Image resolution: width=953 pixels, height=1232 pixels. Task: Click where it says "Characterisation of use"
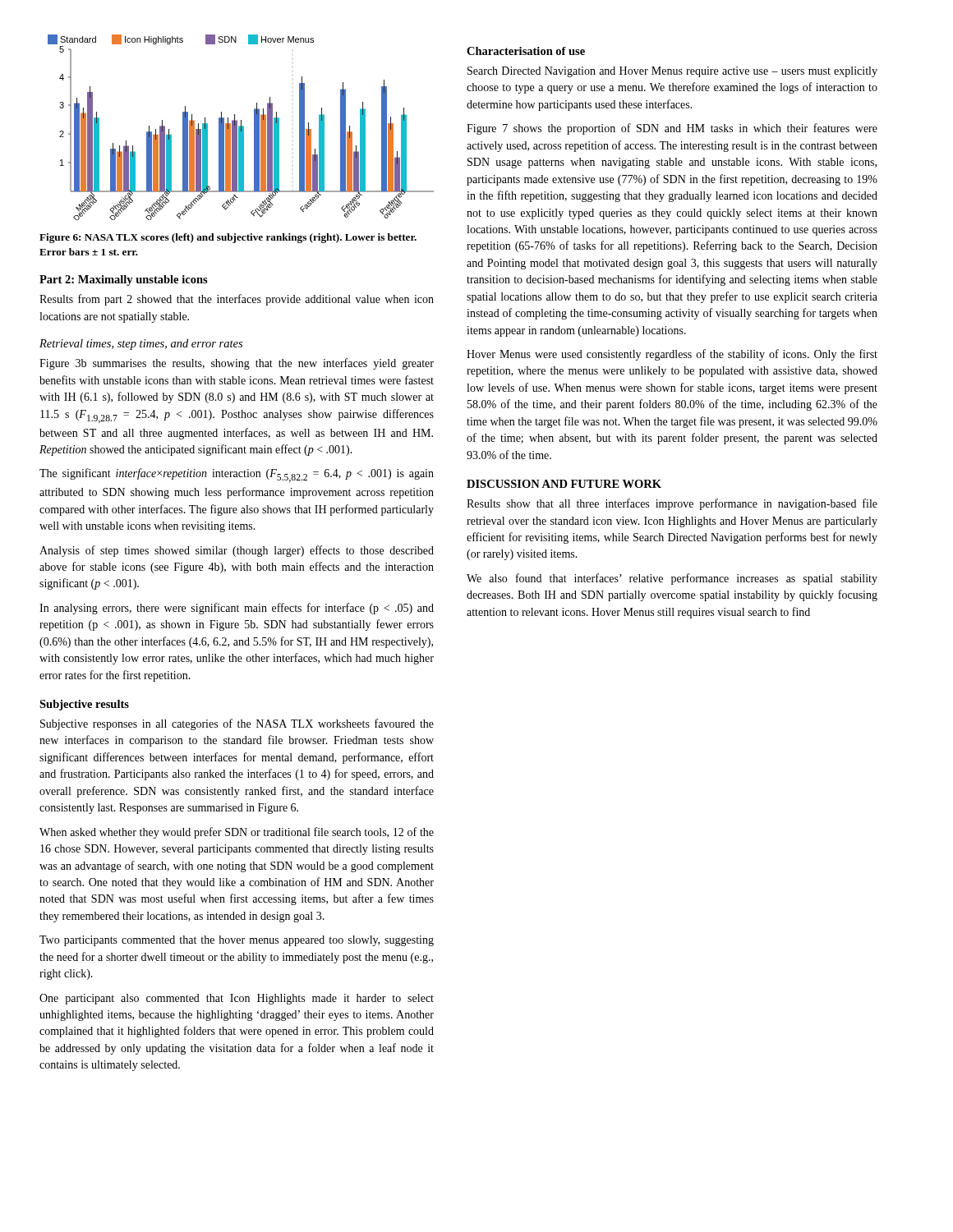(x=526, y=51)
